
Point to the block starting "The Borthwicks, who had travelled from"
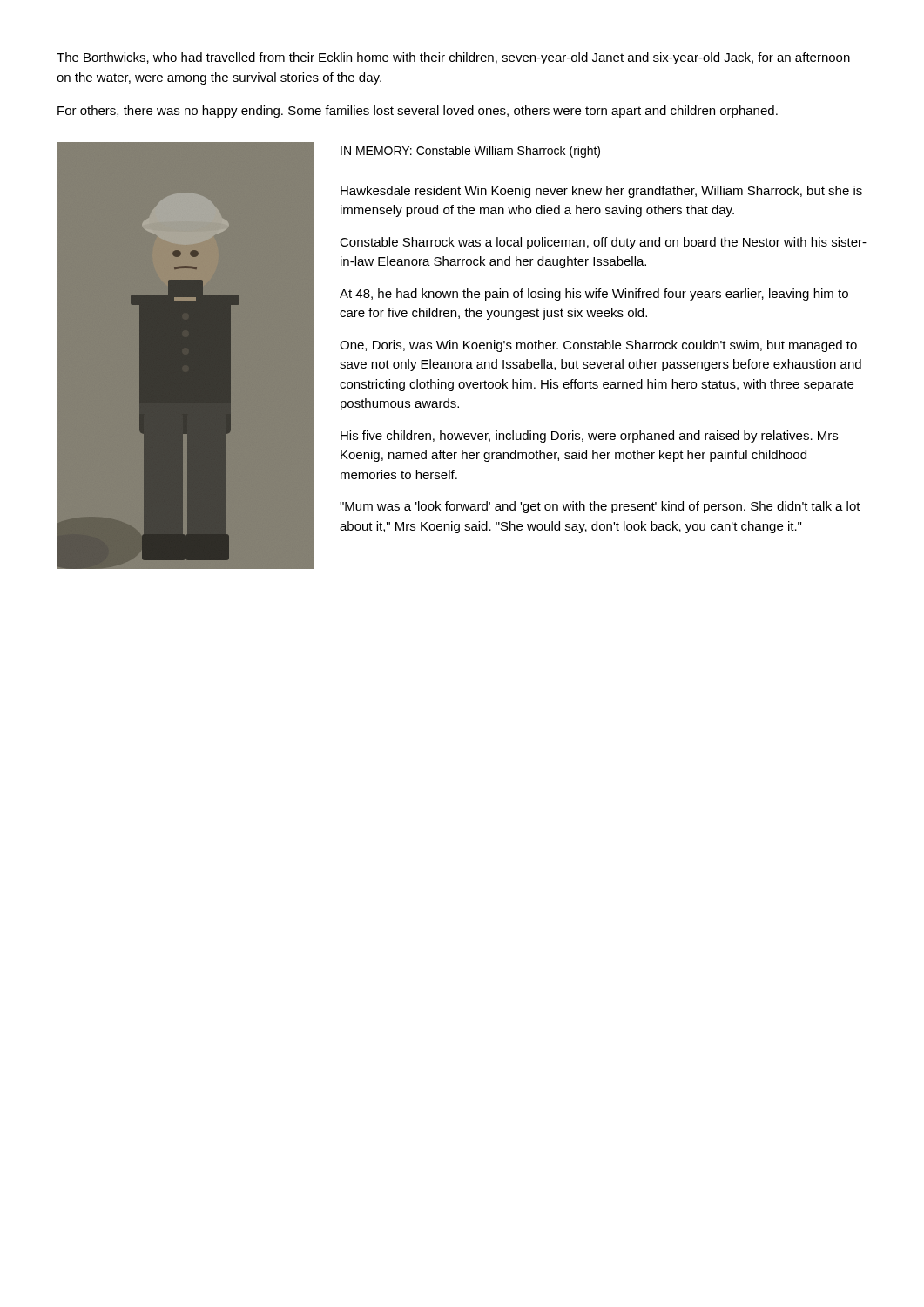tap(453, 67)
